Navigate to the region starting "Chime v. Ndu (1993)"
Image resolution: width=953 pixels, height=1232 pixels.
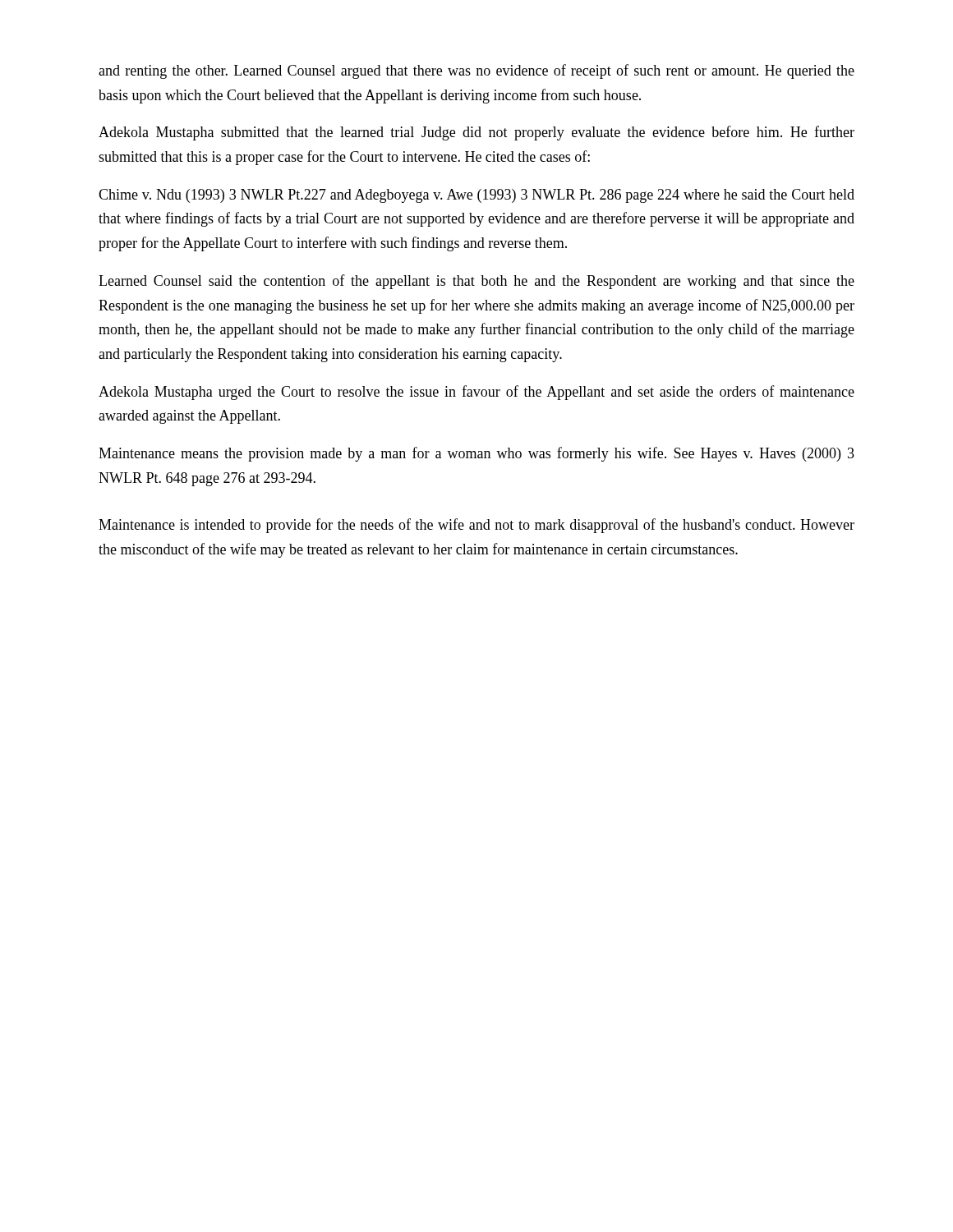pos(476,219)
